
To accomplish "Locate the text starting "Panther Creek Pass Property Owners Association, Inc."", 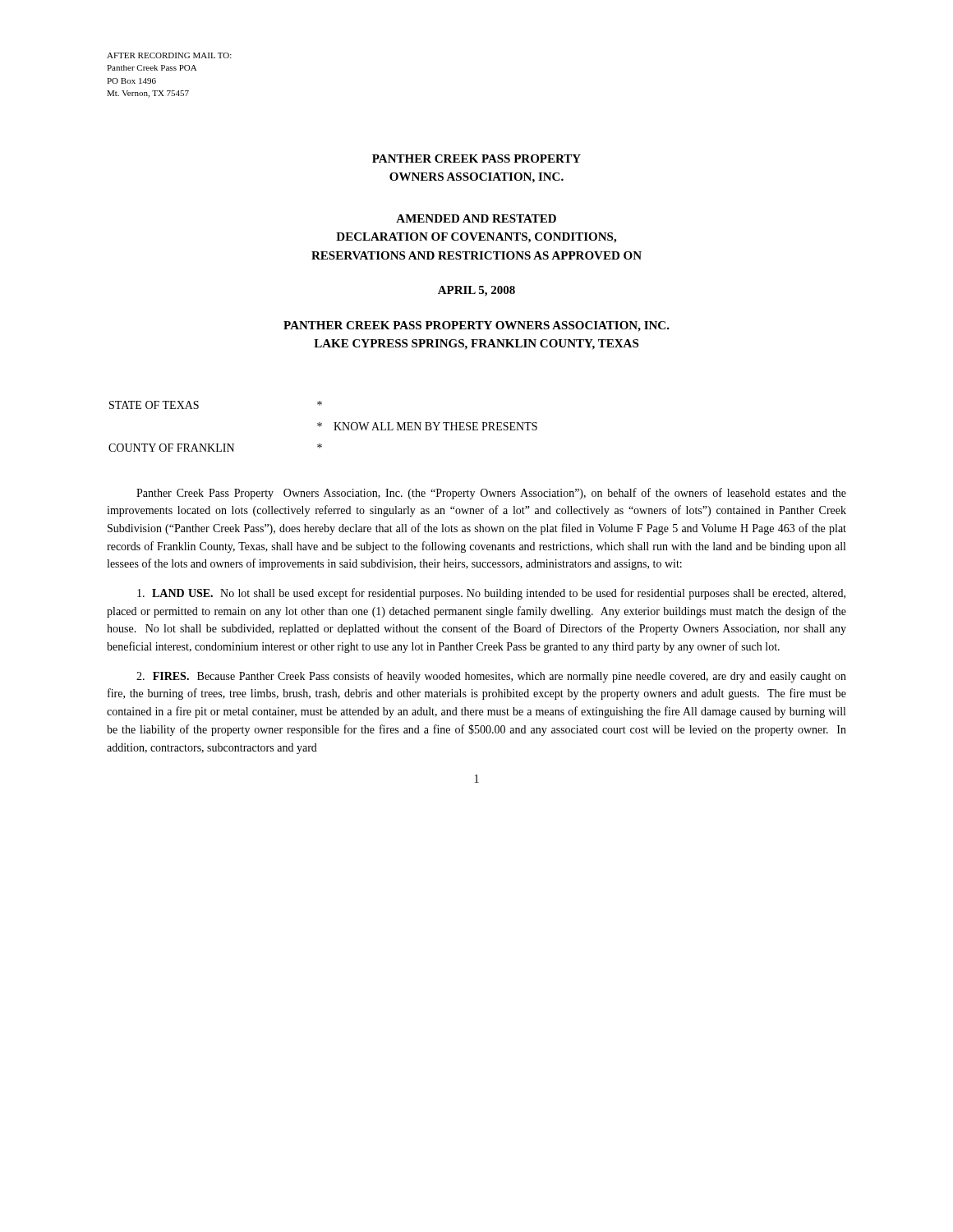I will (476, 528).
